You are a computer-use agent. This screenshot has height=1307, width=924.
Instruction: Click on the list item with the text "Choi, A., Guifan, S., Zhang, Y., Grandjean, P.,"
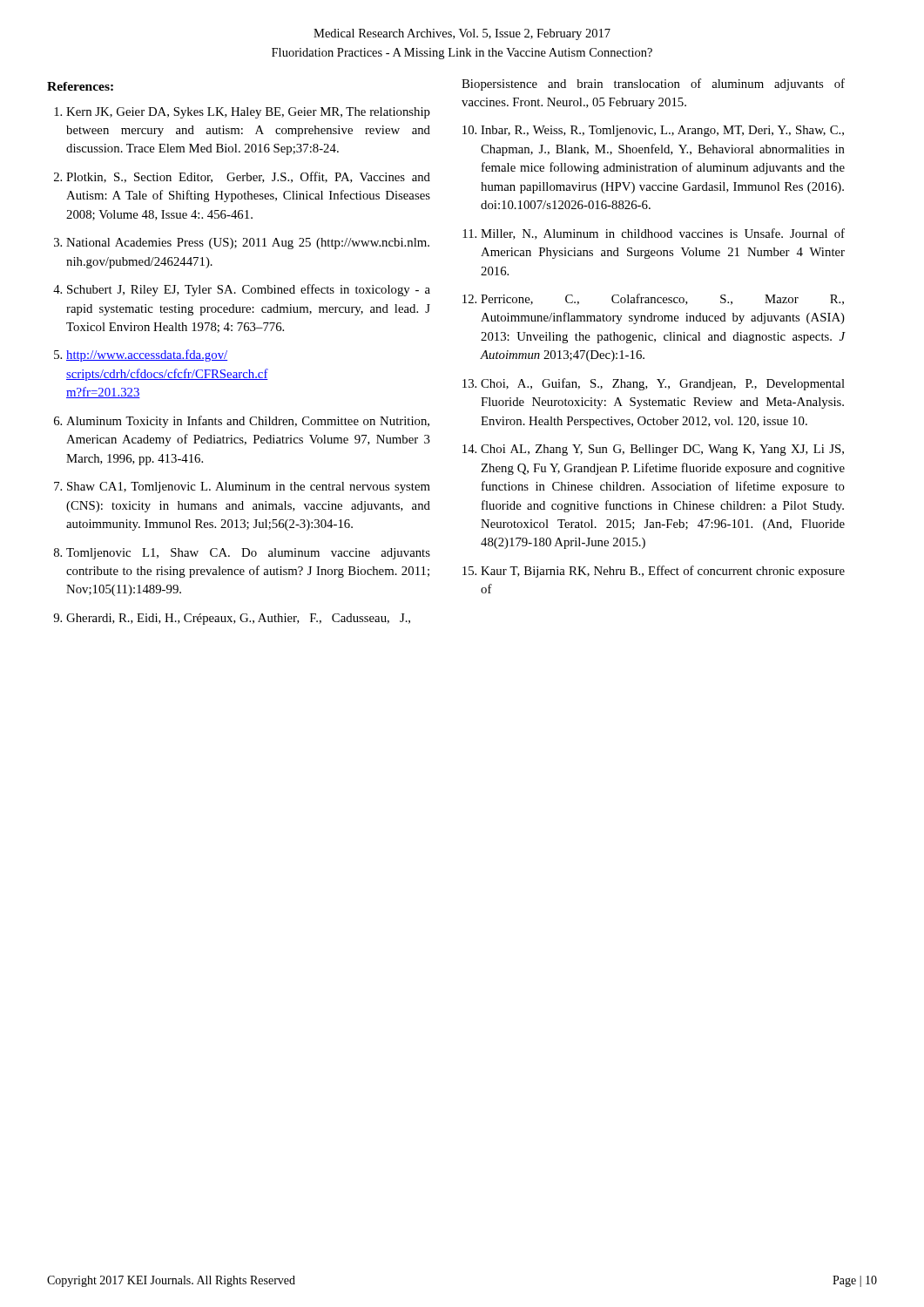pos(663,402)
